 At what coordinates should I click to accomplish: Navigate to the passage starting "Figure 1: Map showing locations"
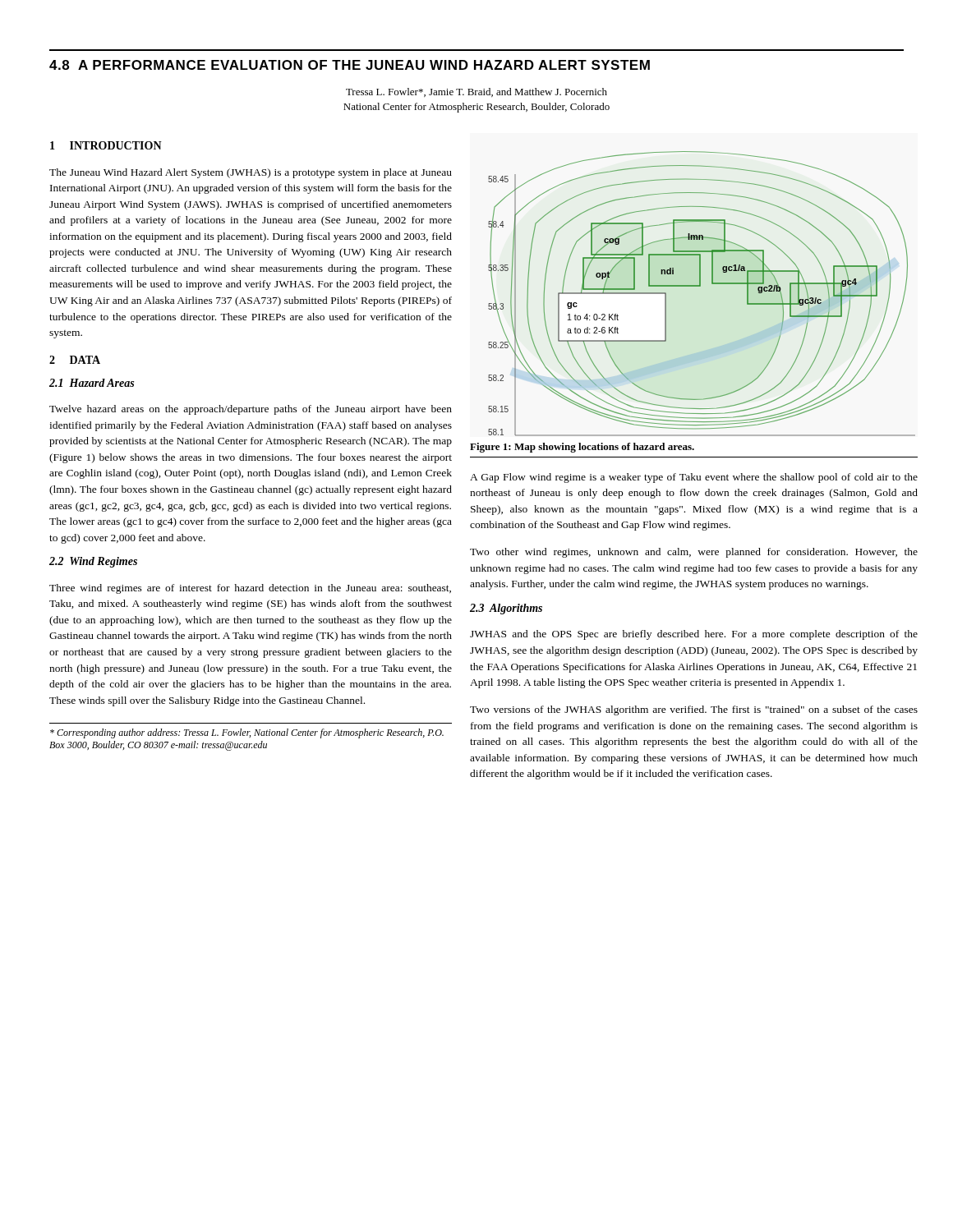694,449
